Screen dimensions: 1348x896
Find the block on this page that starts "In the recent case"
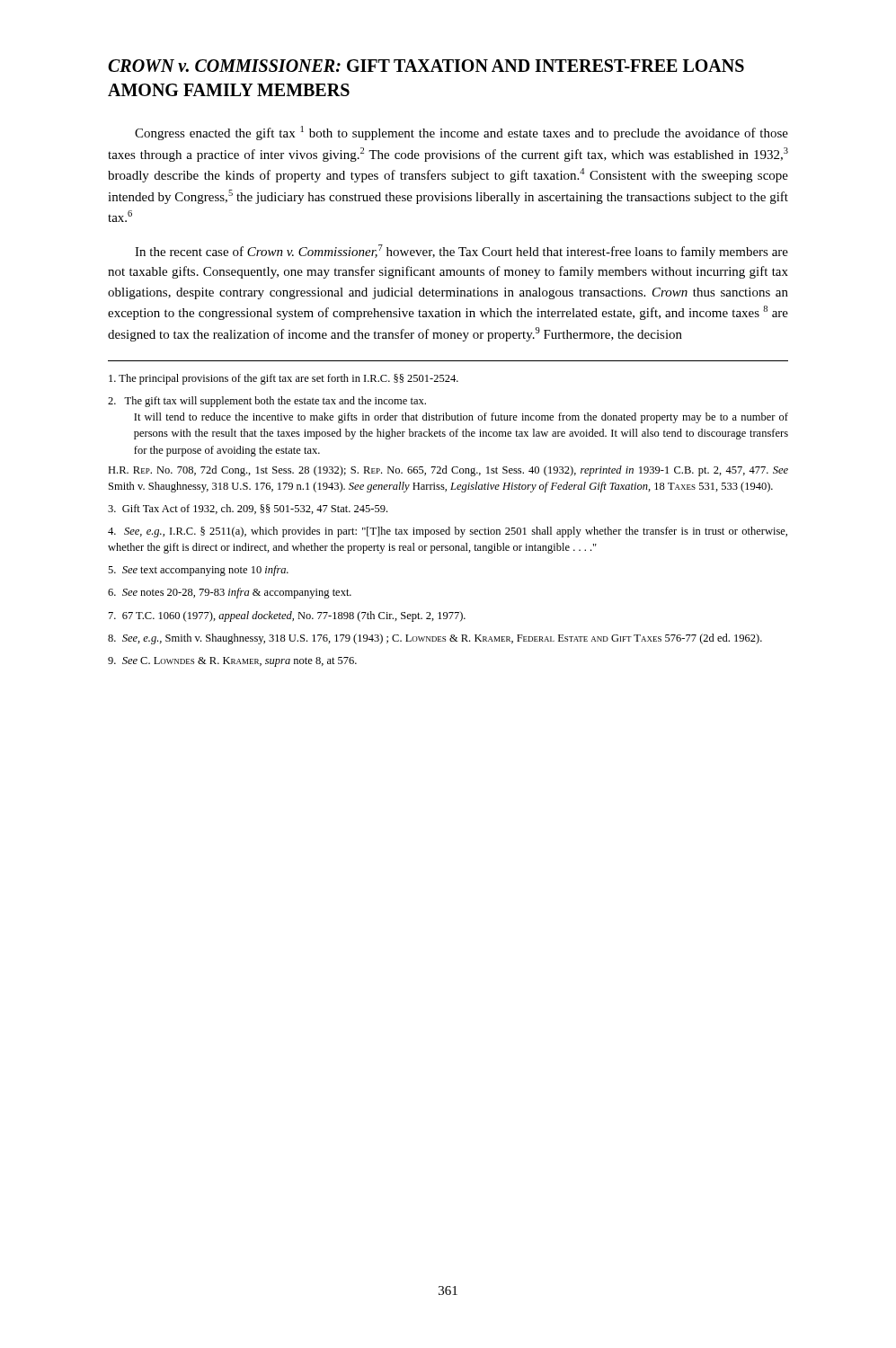click(x=448, y=292)
